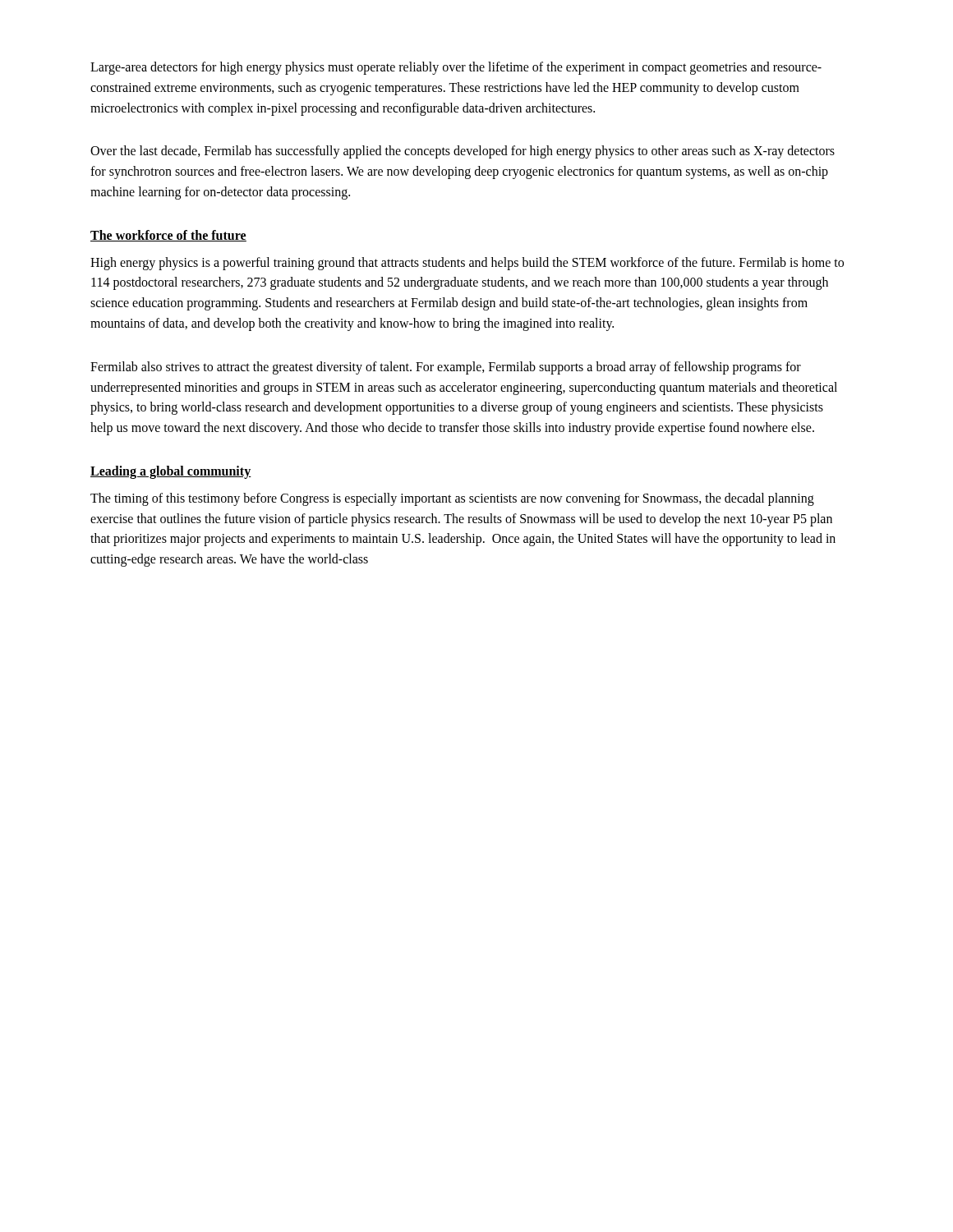Find the text block that says "High energy physics is a powerful training ground"
Image resolution: width=953 pixels, height=1232 pixels.
(467, 293)
